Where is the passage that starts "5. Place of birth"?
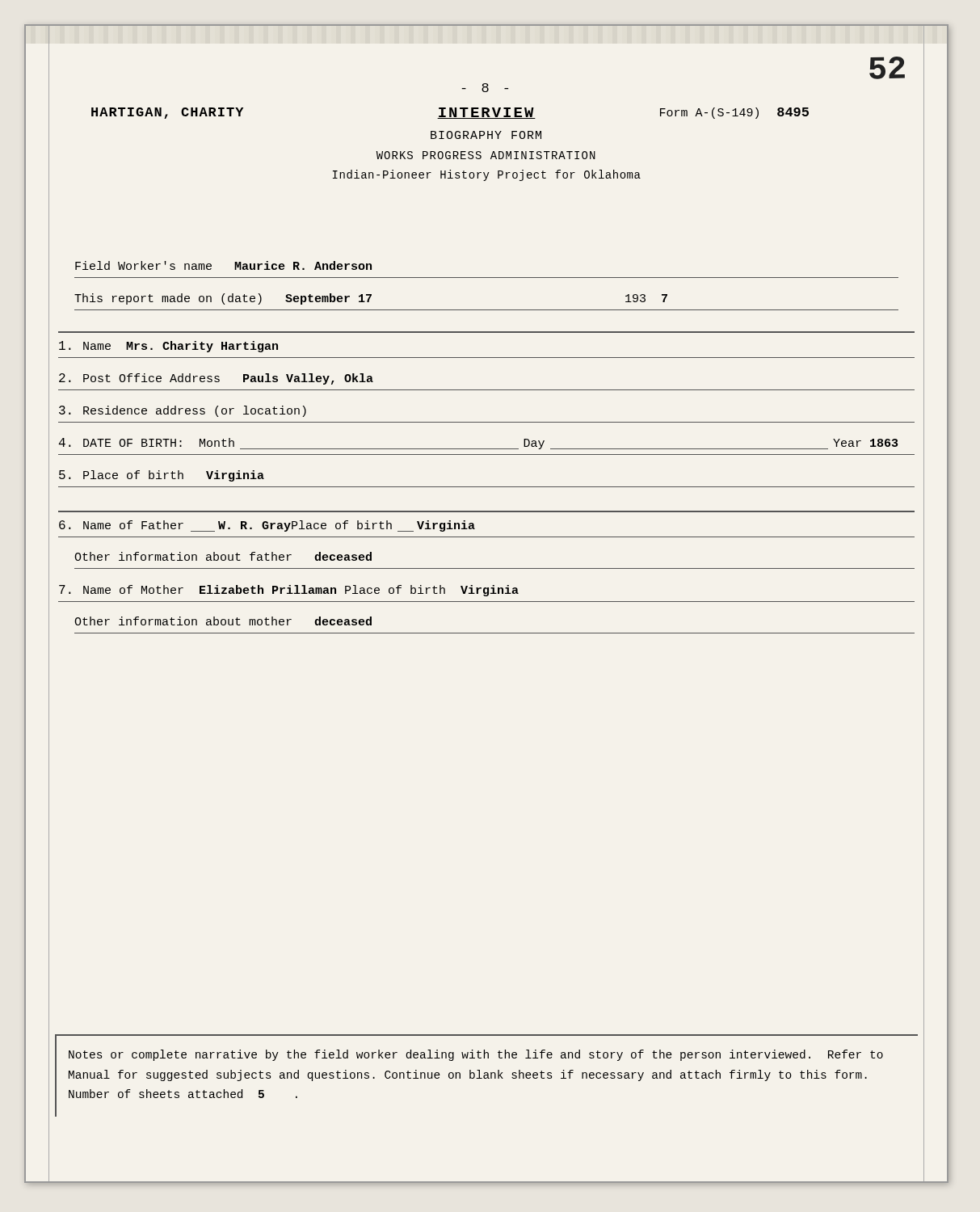The width and height of the screenshot is (980, 1212). point(161,476)
